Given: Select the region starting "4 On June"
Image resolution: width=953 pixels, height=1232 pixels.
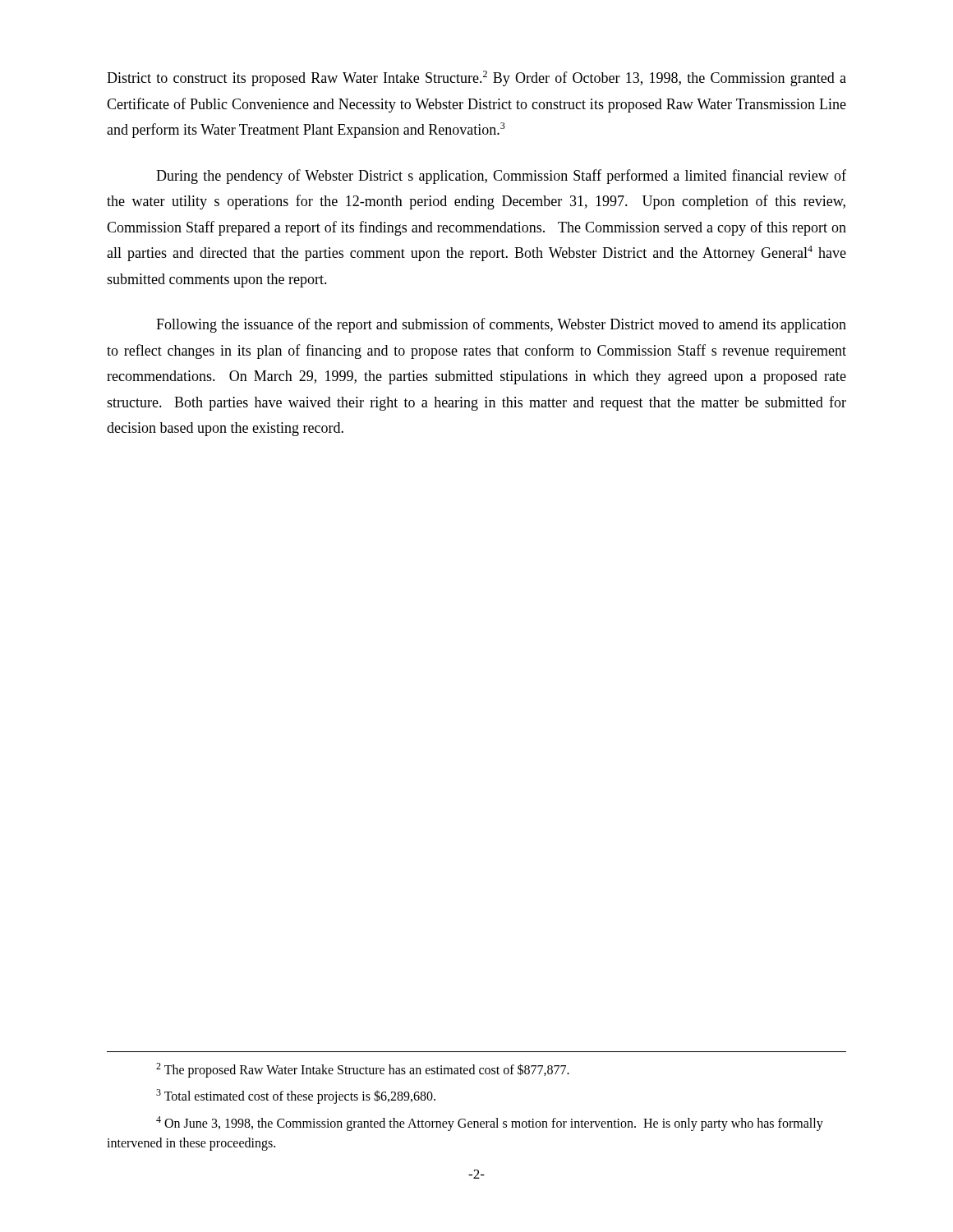Looking at the screenshot, I should 465,1132.
